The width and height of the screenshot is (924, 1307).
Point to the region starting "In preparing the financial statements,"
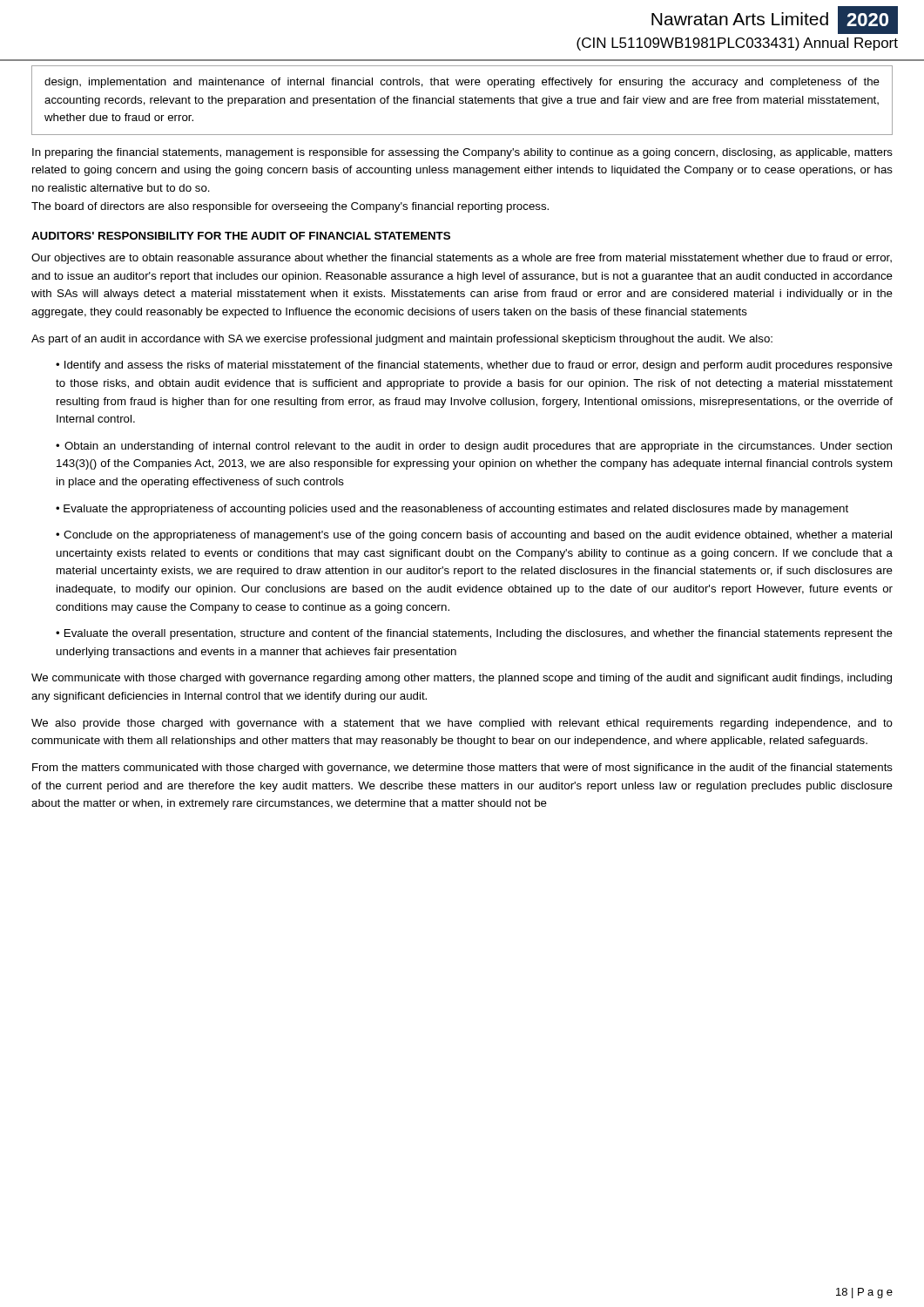pos(462,179)
